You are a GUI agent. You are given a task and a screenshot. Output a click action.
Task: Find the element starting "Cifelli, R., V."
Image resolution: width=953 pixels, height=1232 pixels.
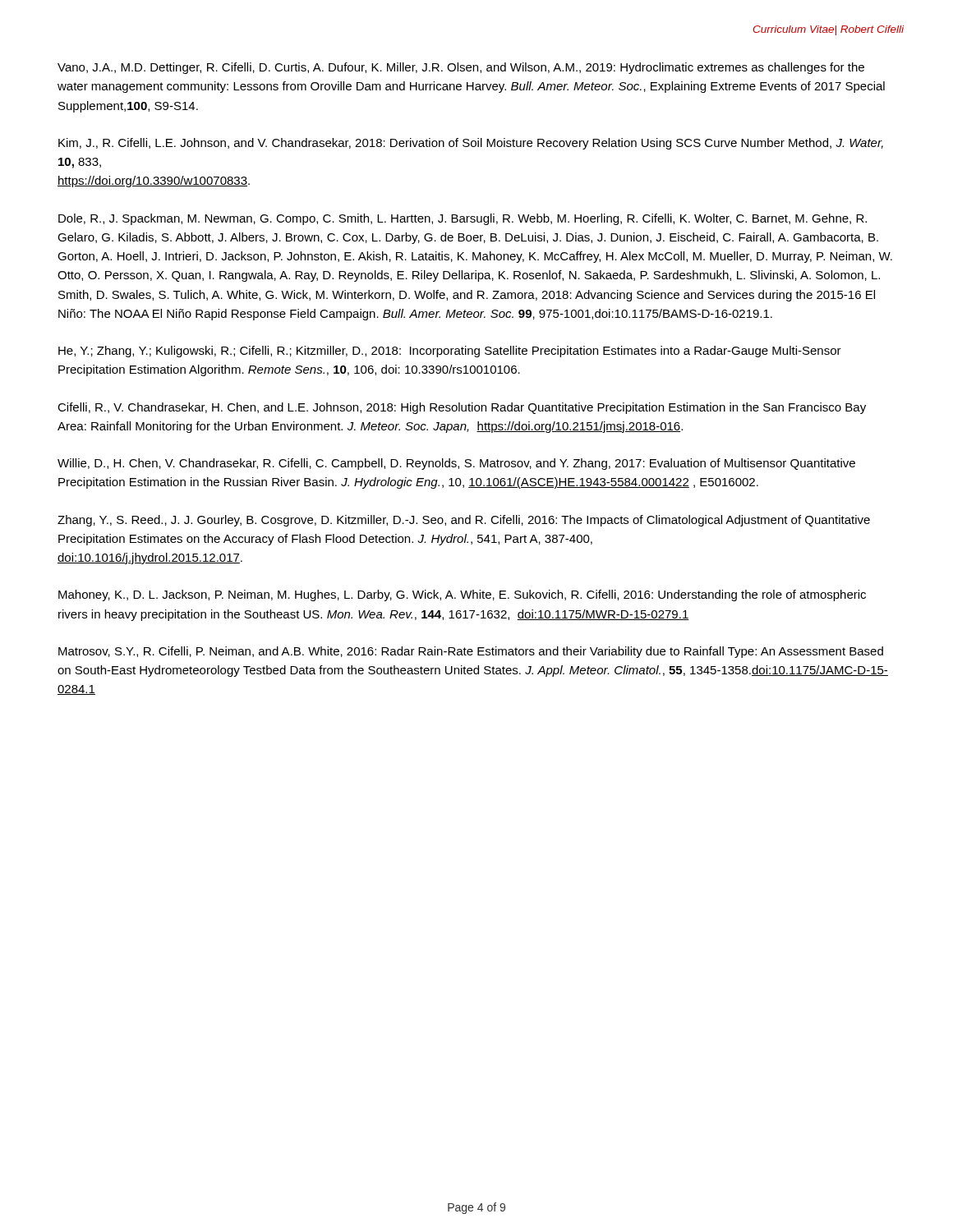462,416
